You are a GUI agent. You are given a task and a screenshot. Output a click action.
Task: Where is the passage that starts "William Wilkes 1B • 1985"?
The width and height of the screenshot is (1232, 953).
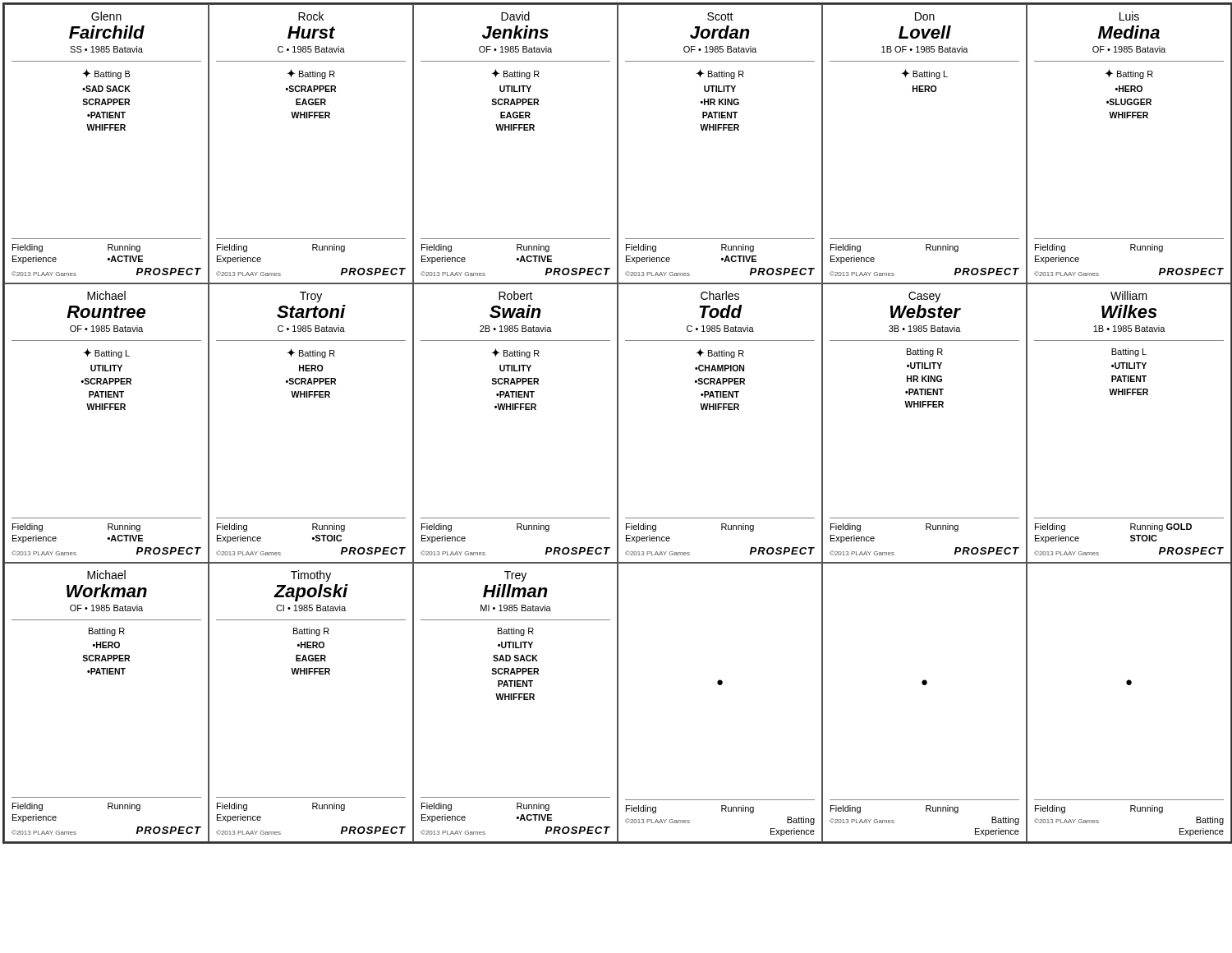(x=1129, y=295)
